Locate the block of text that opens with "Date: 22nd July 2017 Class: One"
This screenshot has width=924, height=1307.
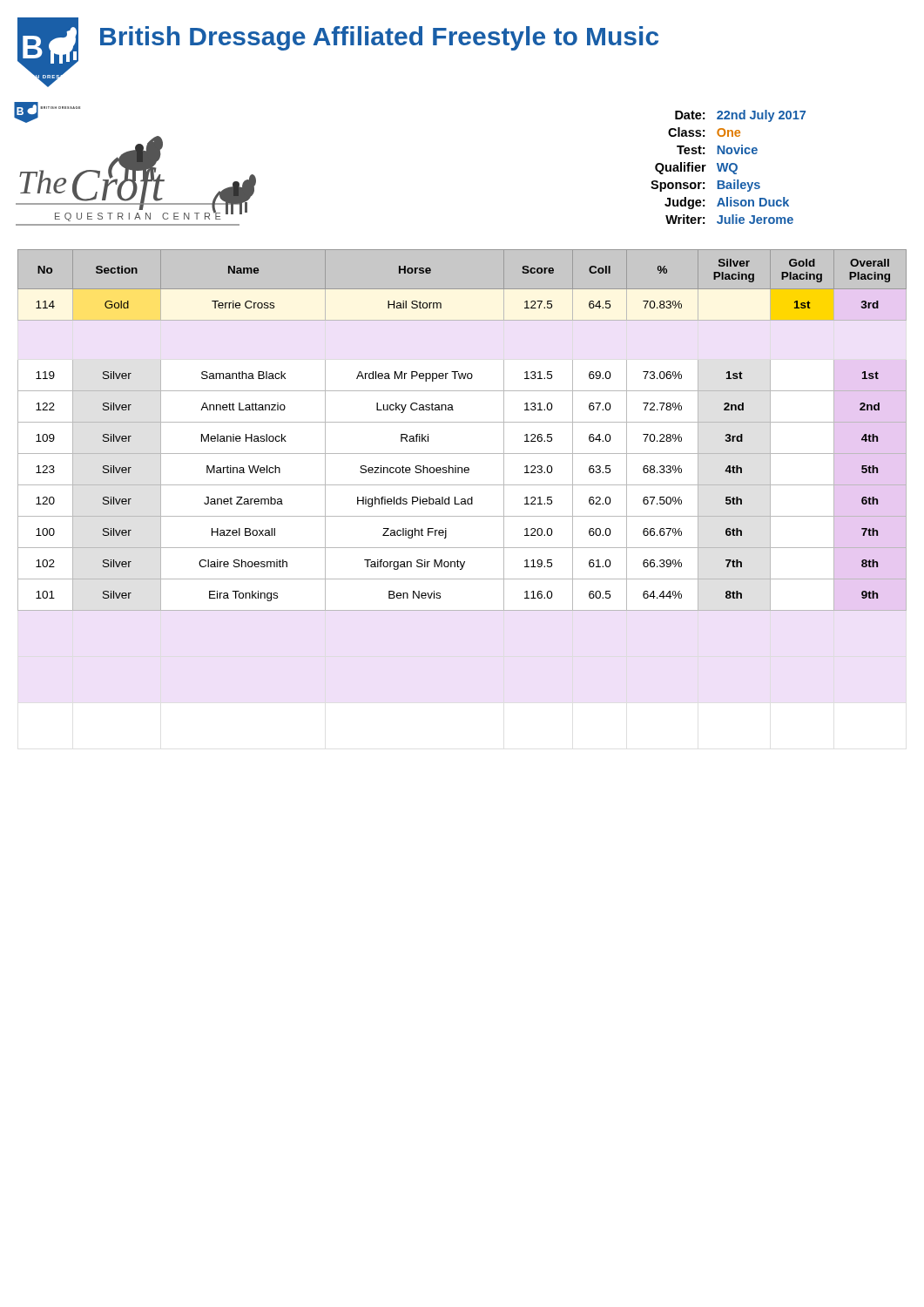pos(728,167)
